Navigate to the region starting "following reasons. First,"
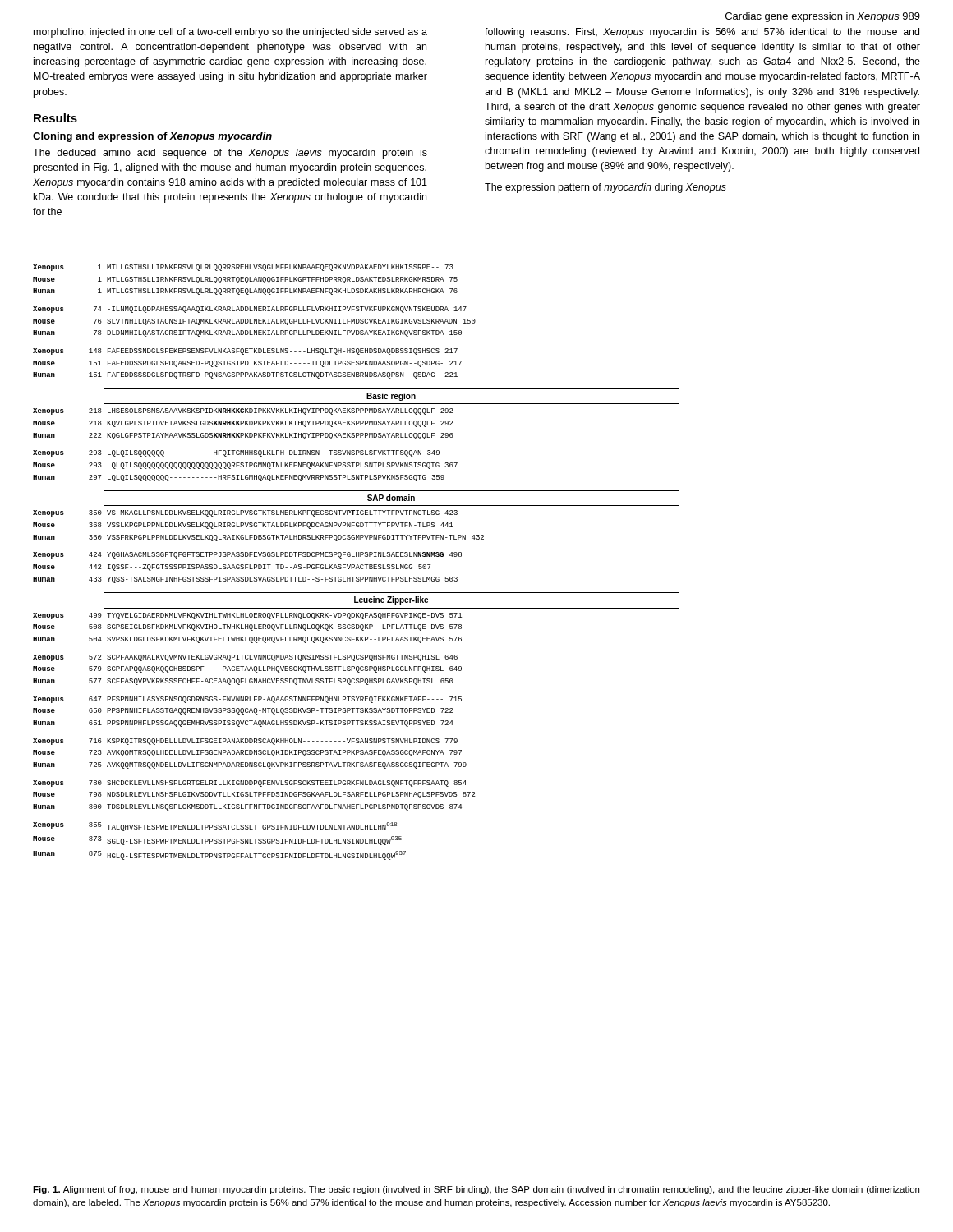The image size is (953, 1232). pos(702,110)
